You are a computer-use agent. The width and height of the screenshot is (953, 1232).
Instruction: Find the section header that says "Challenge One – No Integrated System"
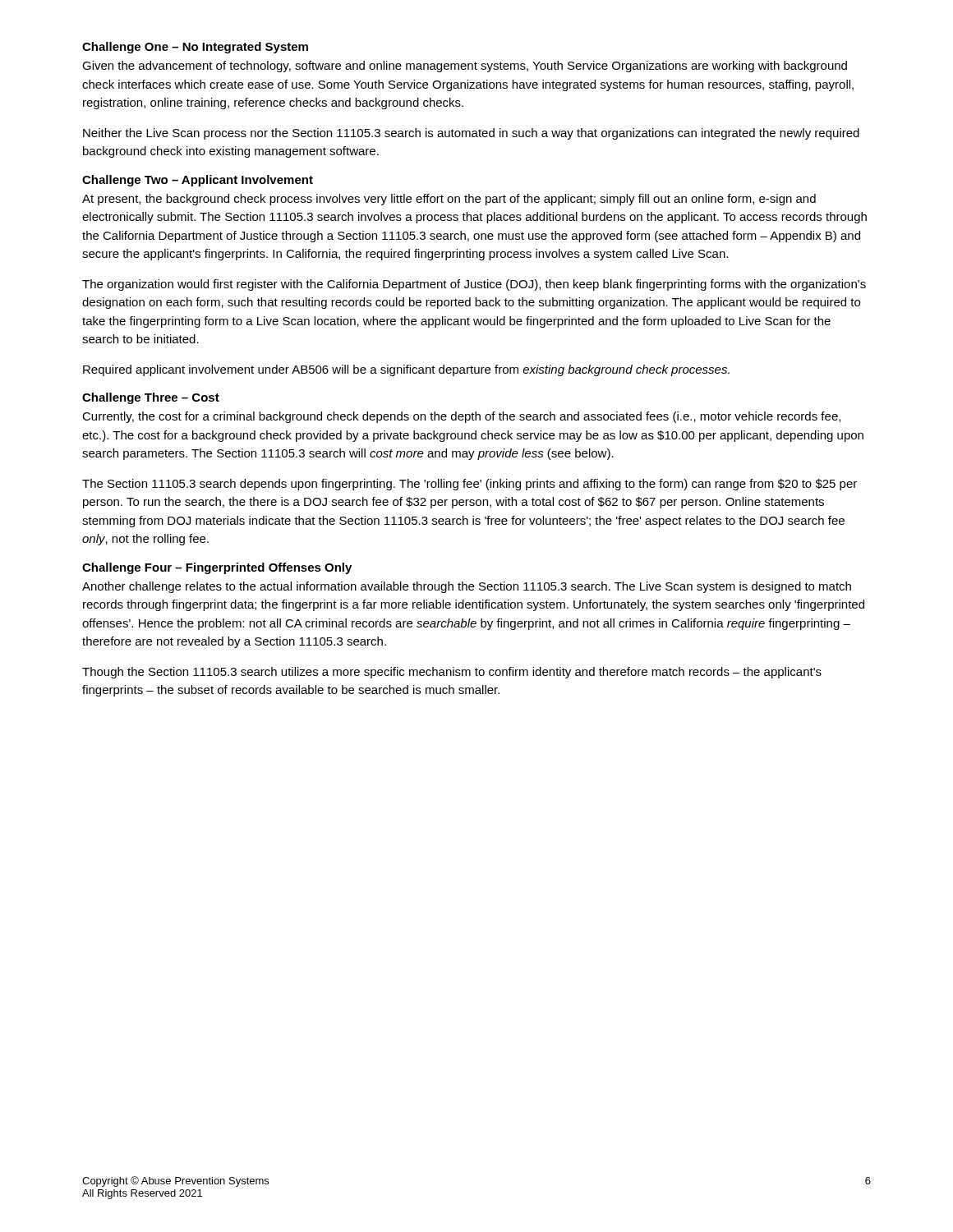196,46
